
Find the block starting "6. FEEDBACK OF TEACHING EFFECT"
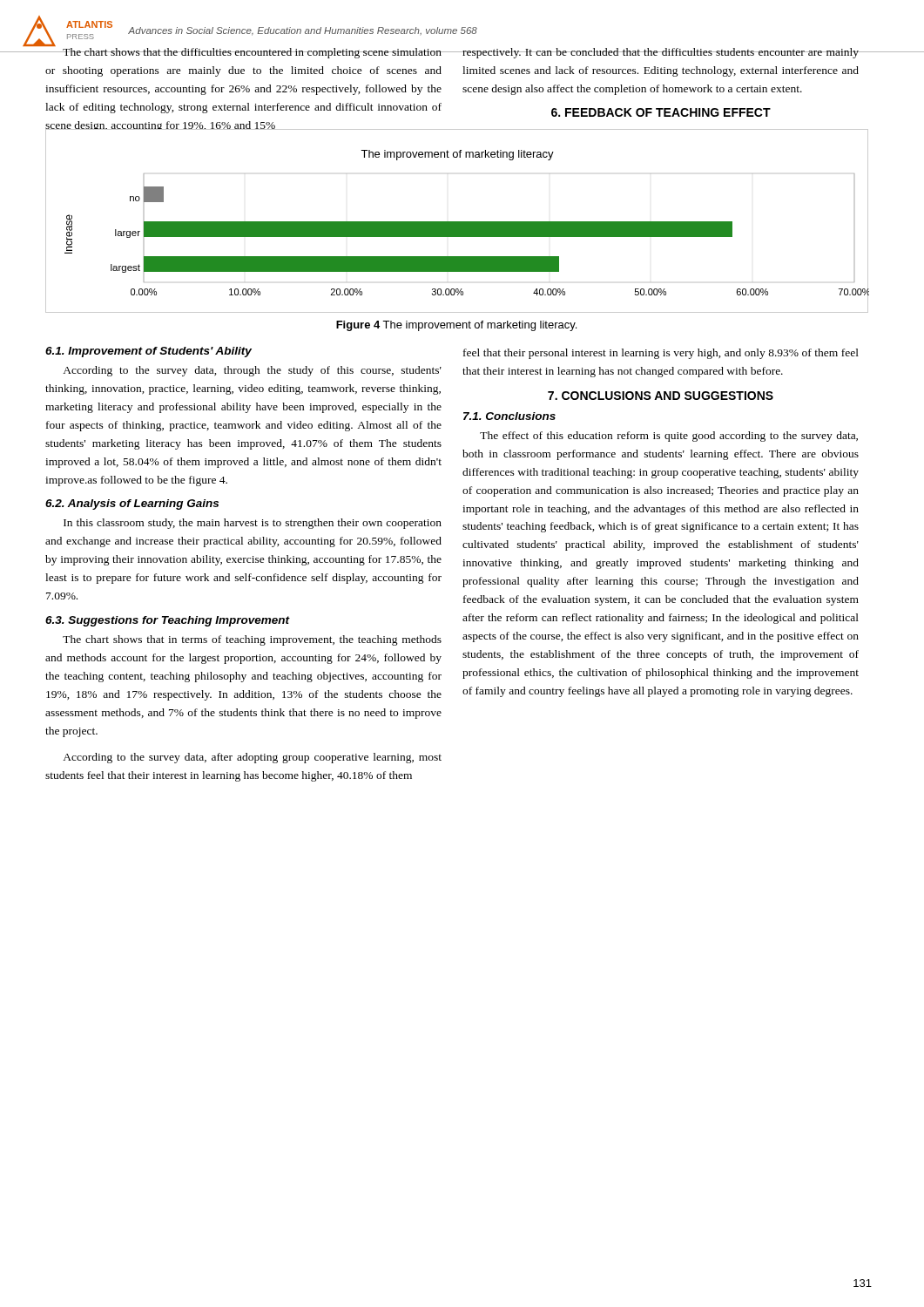point(661,112)
